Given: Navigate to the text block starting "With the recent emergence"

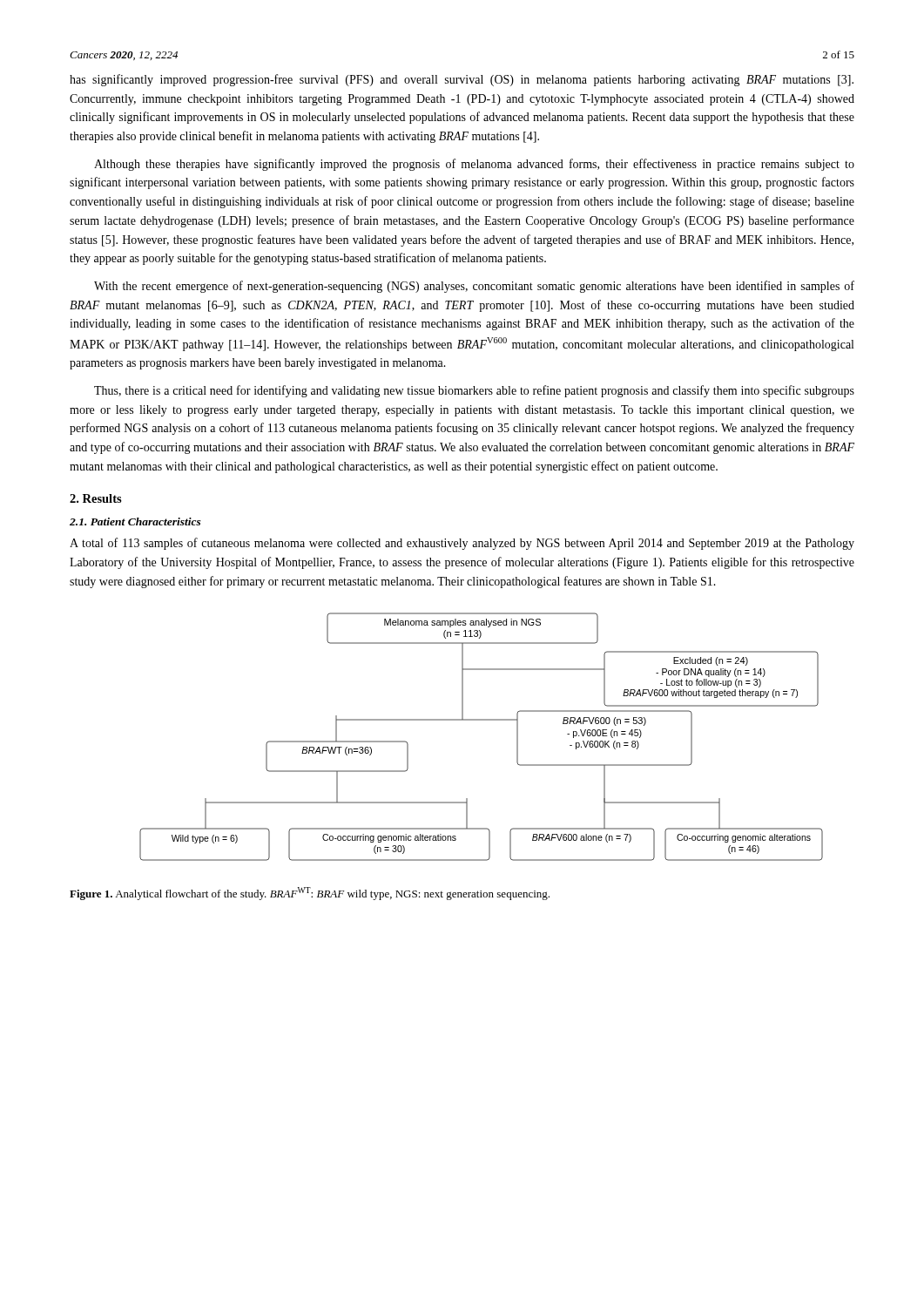Looking at the screenshot, I should point(462,325).
